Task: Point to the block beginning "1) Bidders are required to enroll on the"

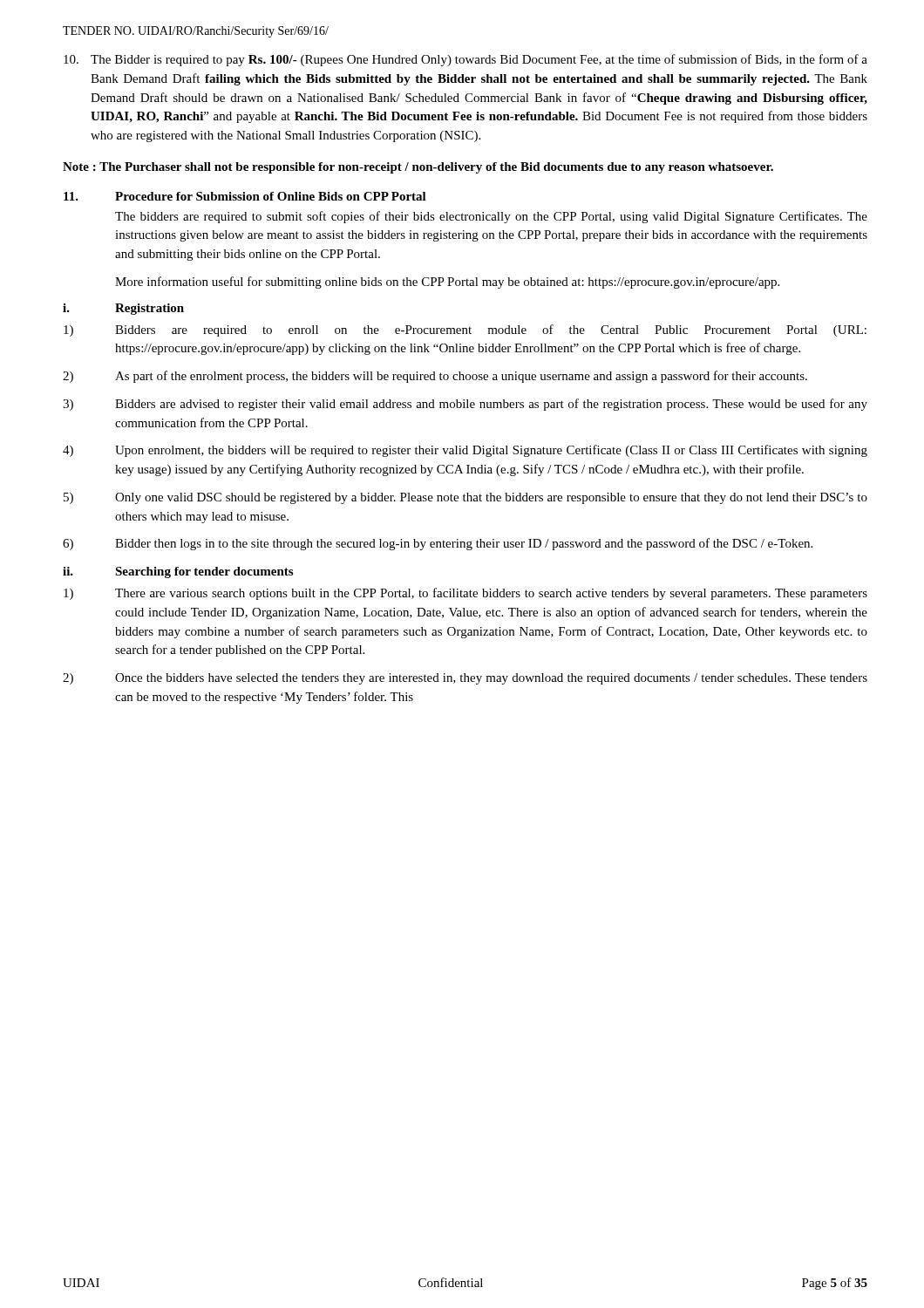Action: [x=465, y=339]
